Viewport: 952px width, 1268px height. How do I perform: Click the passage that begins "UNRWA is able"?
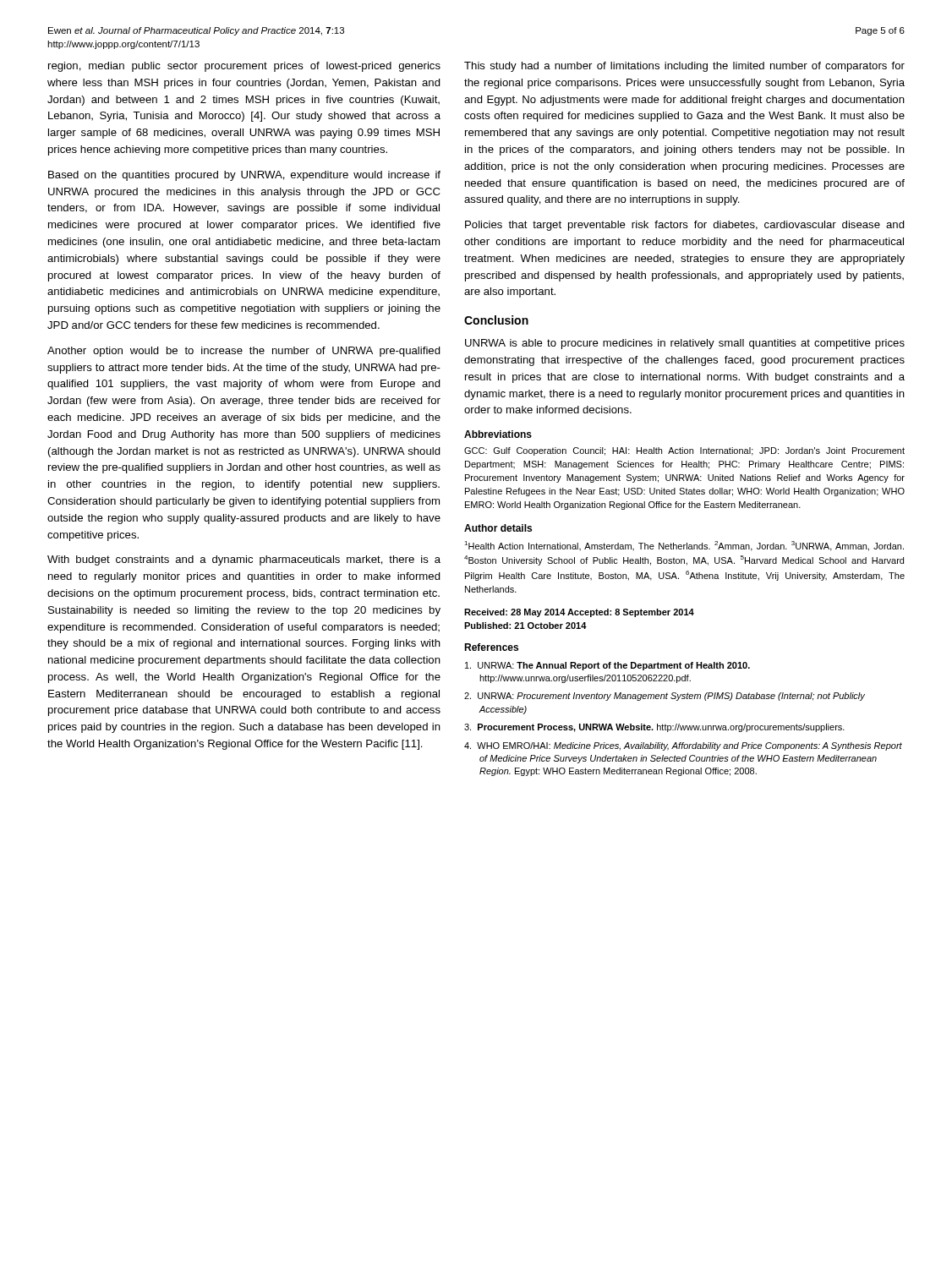point(684,377)
